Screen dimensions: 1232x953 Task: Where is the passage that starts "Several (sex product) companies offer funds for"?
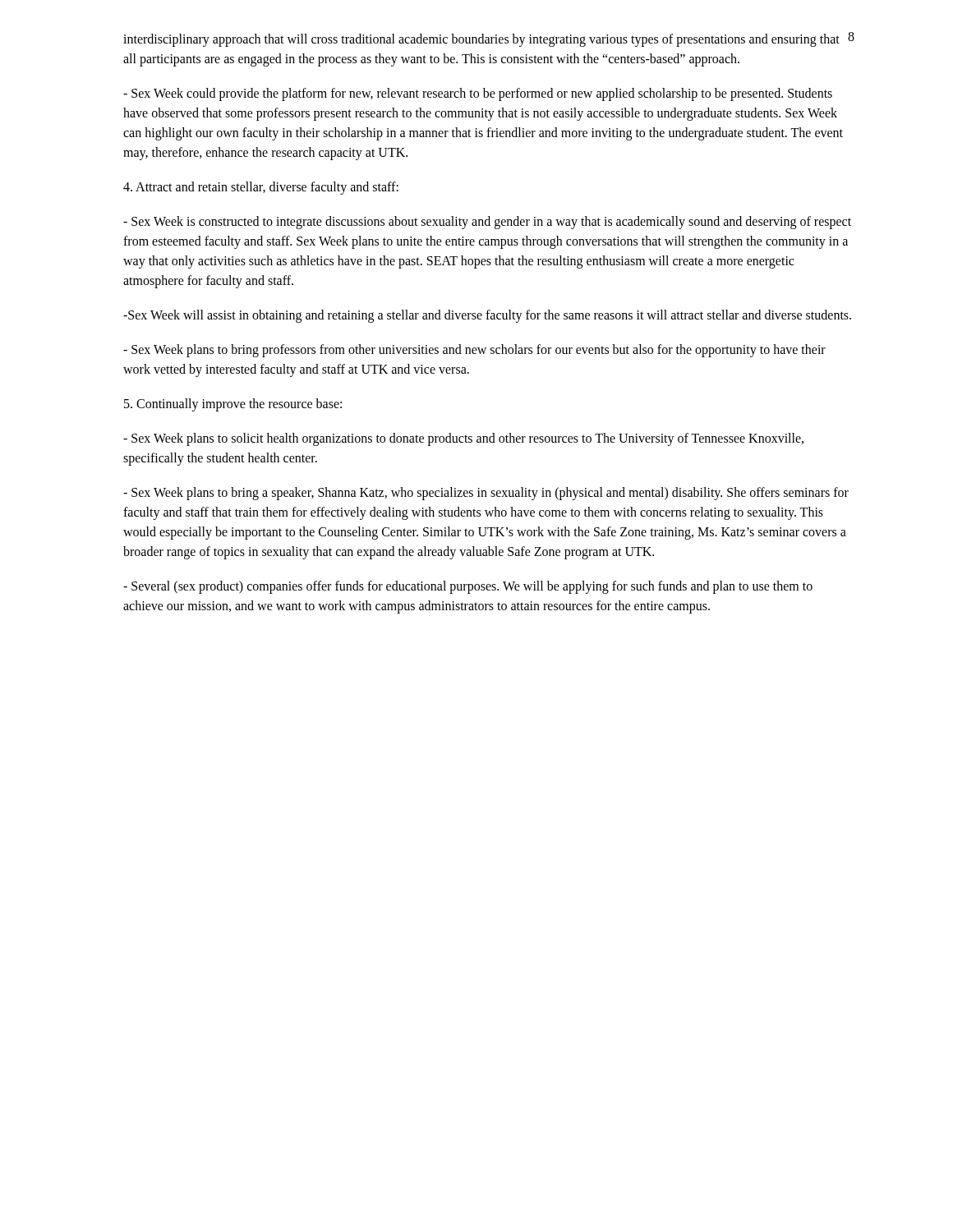coord(468,596)
